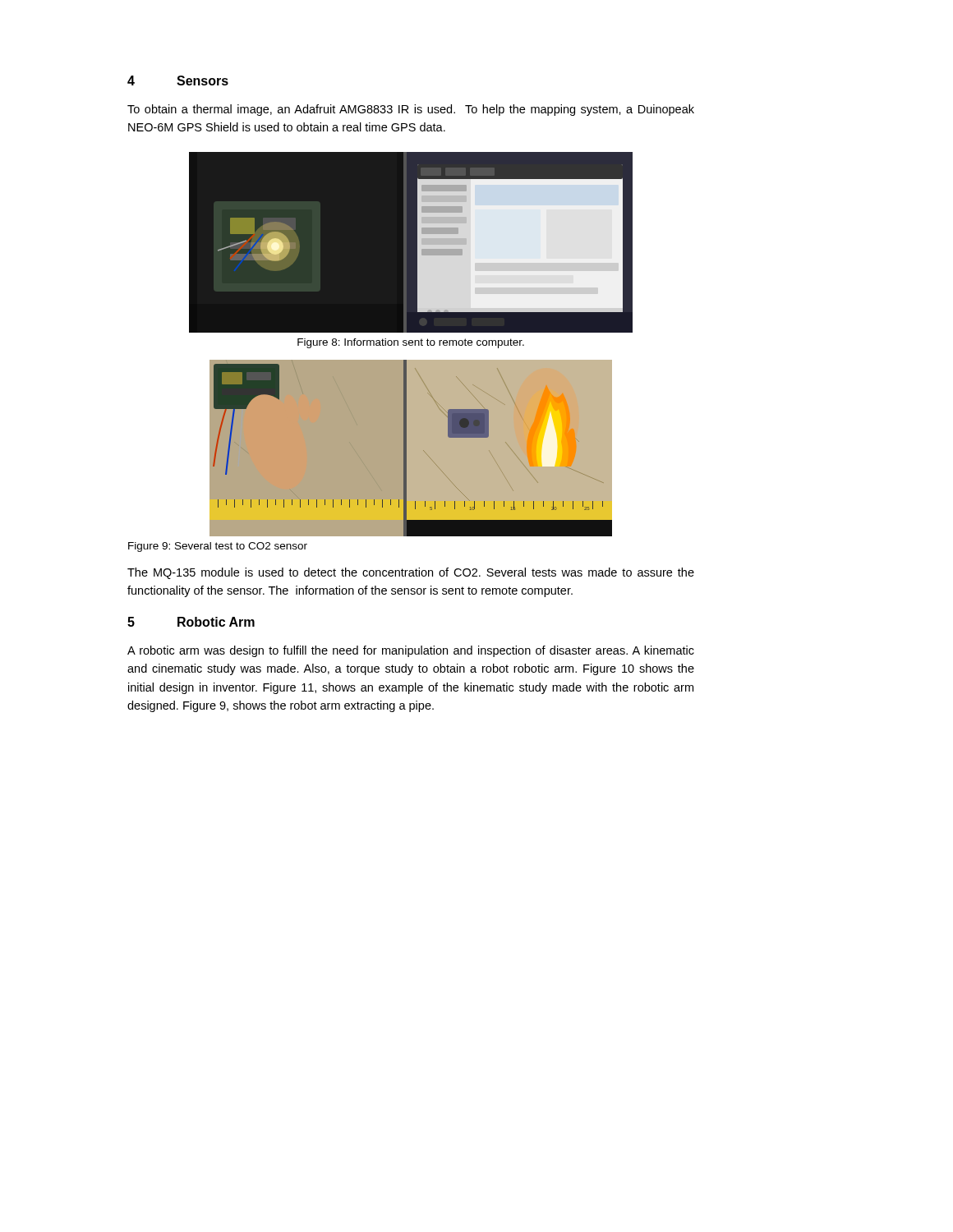Locate the text "Figure 9: Several test to CO2 sensor"
The width and height of the screenshot is (953, 1232).
point(217,546)
